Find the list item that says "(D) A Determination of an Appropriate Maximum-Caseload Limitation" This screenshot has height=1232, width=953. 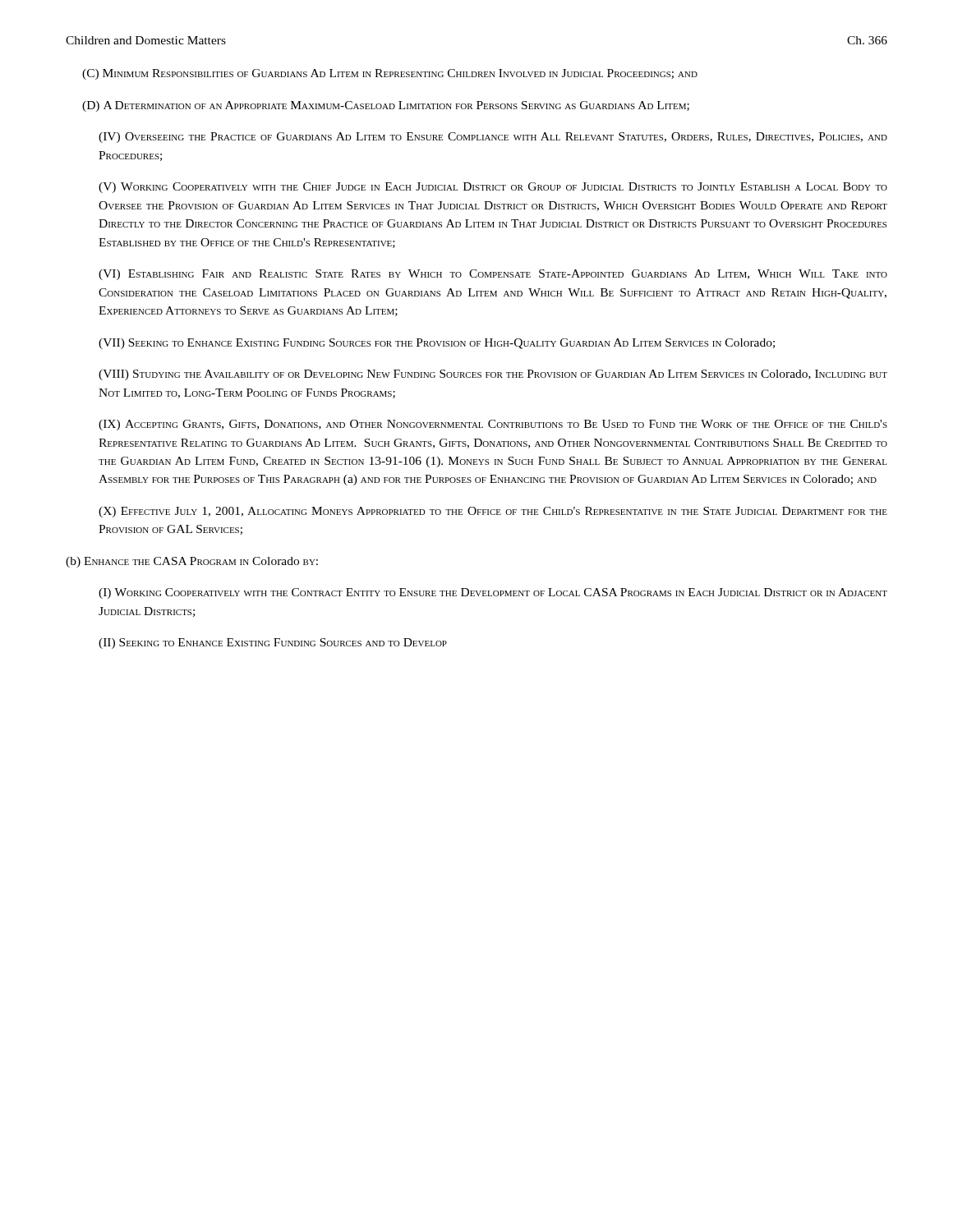(x=386, y=105)
